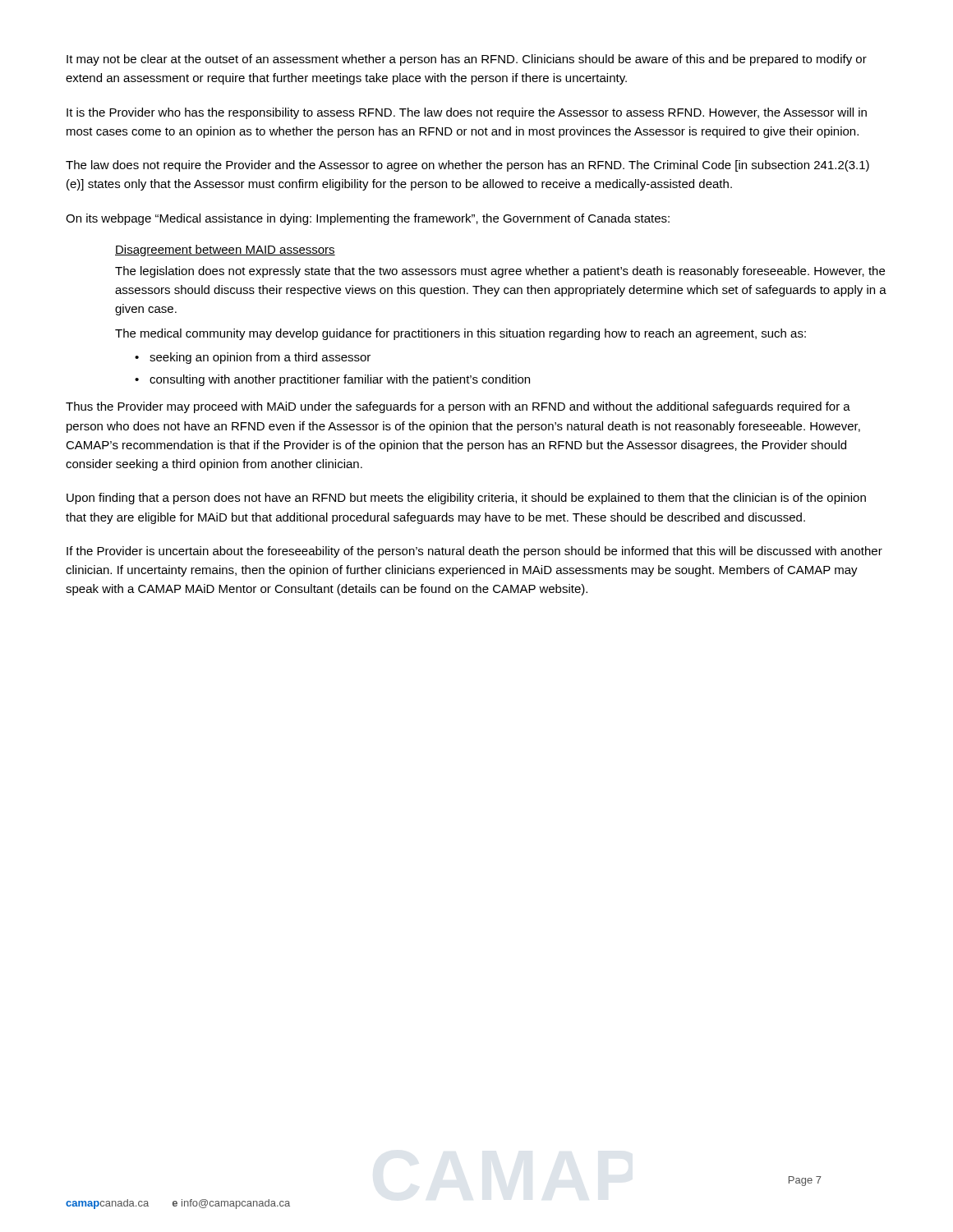Find the block on this page that starts "The legislation does not expressly state that the"
The image size is (953, 1232).
tap(501, 302)
